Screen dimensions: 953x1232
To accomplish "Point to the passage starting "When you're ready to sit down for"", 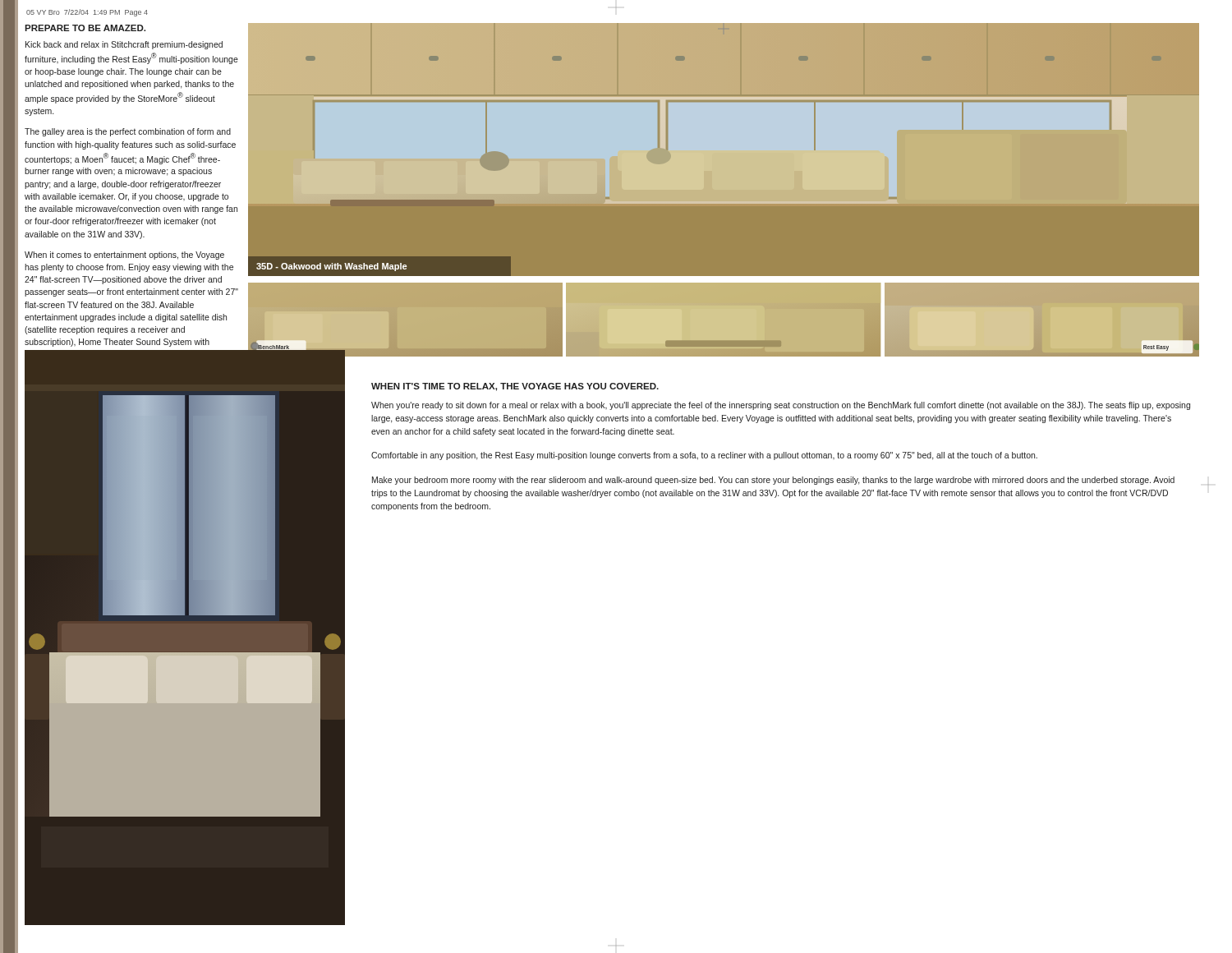I will (781, 418).
